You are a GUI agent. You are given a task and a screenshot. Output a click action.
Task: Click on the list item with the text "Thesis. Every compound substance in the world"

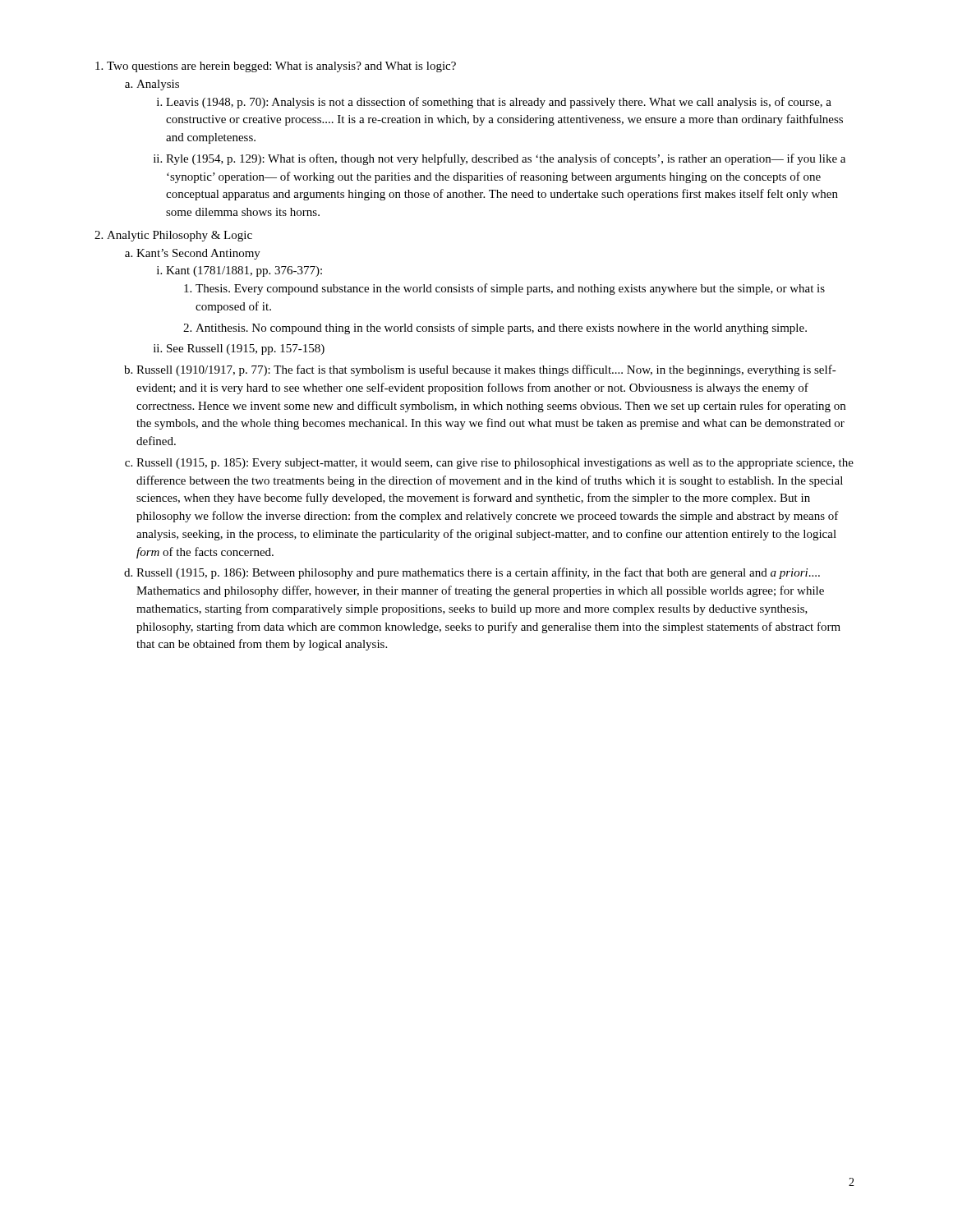point(510,297)
